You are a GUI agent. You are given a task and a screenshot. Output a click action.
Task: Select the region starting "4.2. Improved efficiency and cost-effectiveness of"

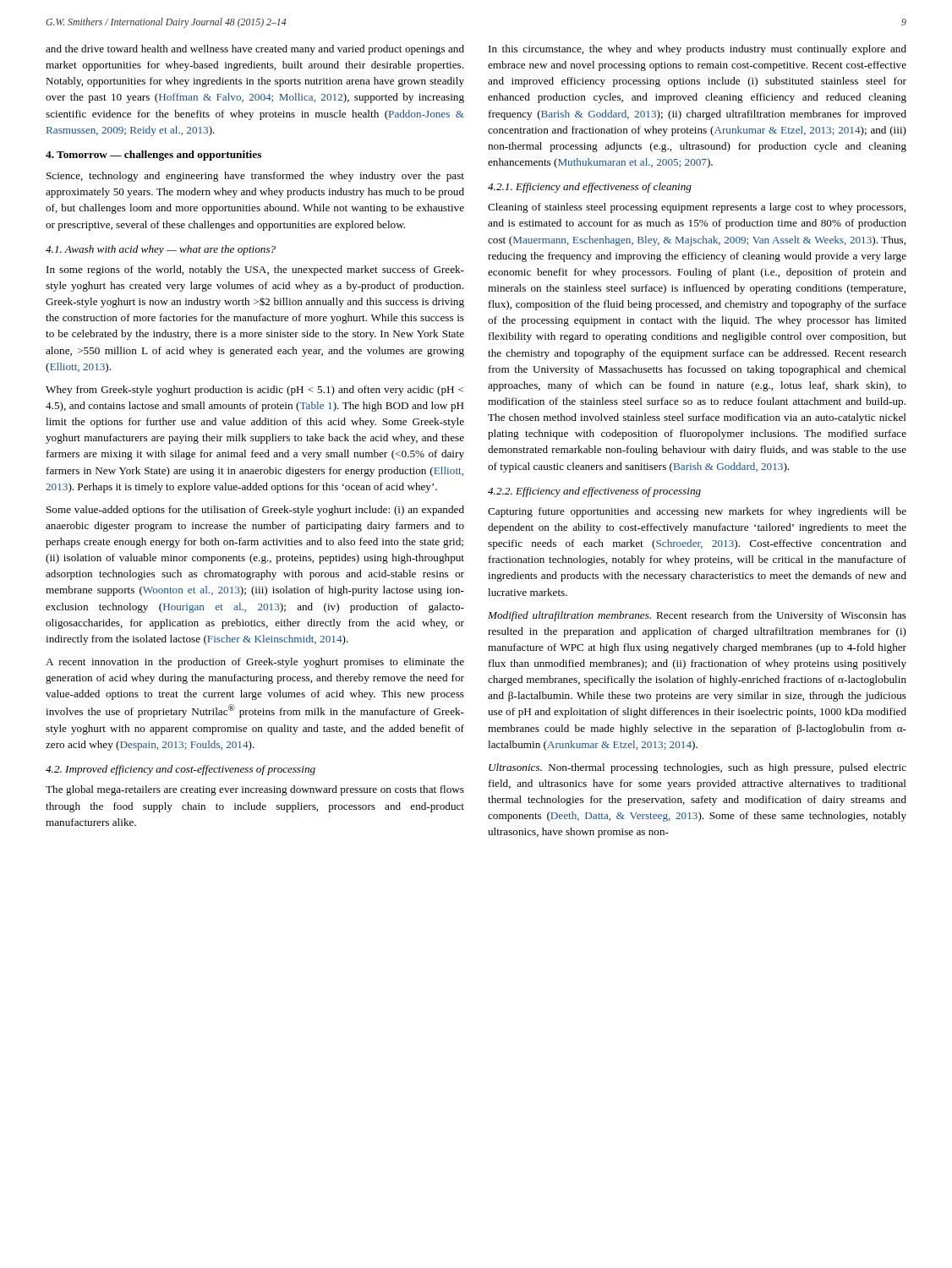[x=181, y=769]
